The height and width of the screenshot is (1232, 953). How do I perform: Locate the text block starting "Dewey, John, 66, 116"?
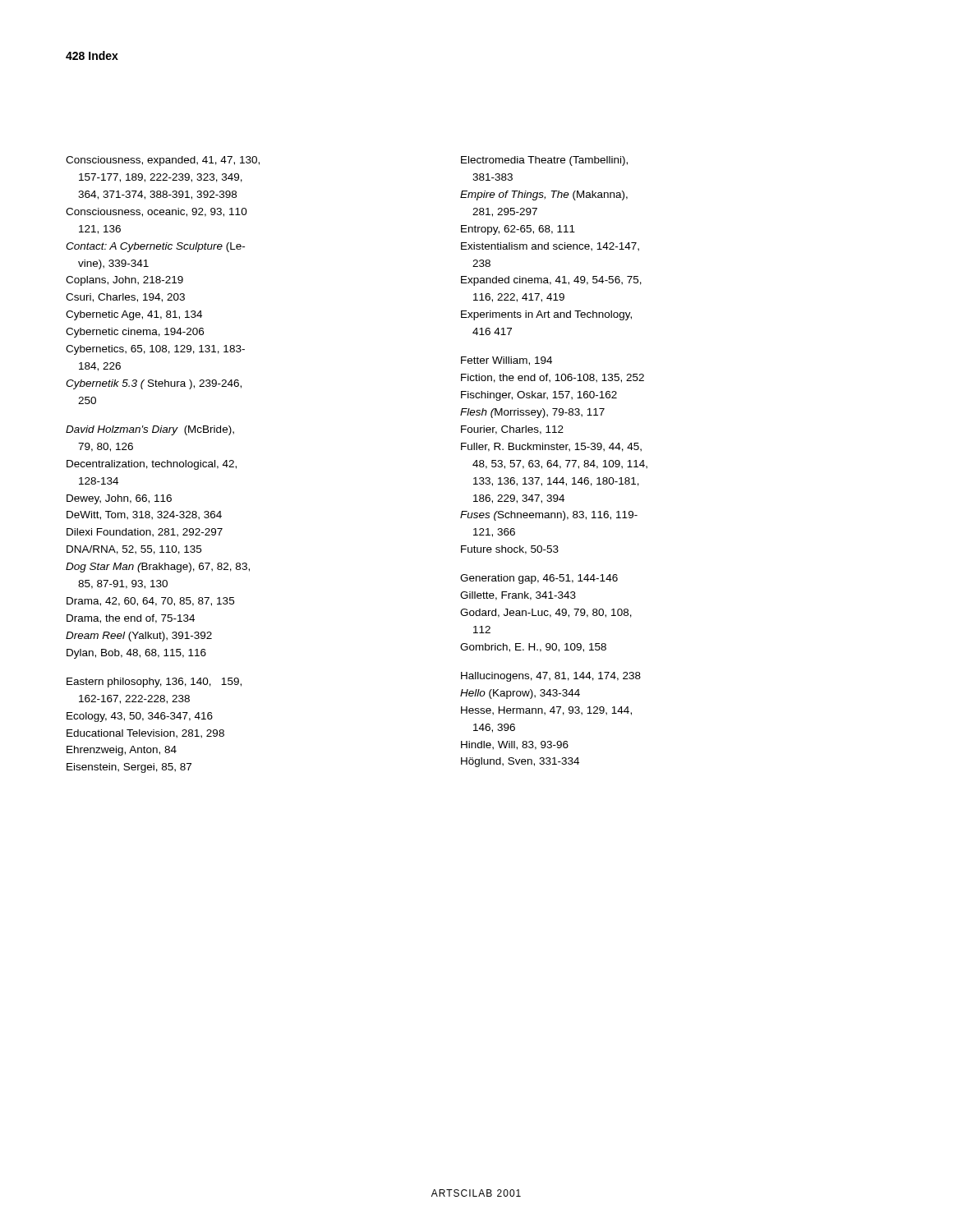pyautogui.click(x=119, y=498)
